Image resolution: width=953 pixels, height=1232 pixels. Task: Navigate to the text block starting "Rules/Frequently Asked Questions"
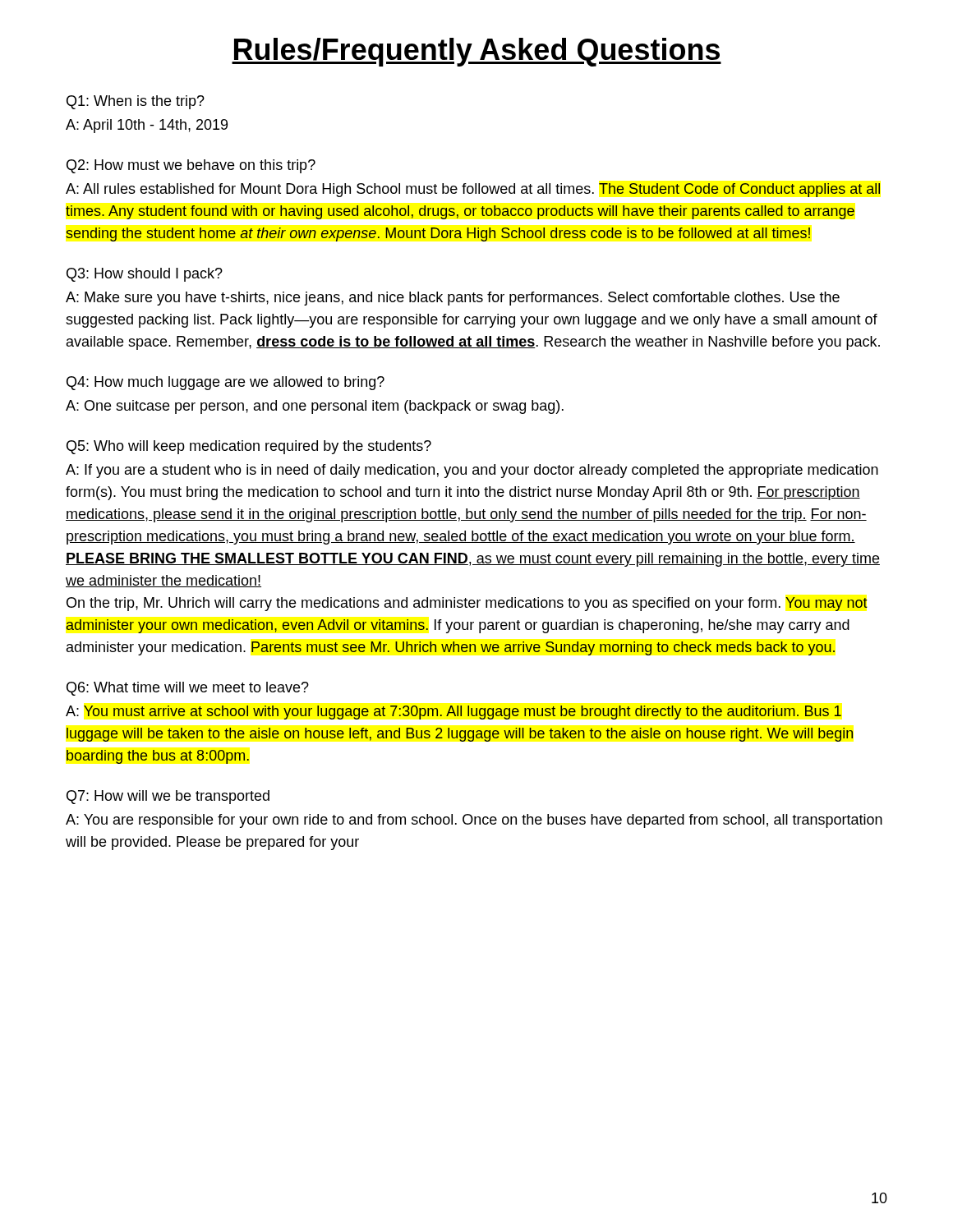(x=476, y=50)
